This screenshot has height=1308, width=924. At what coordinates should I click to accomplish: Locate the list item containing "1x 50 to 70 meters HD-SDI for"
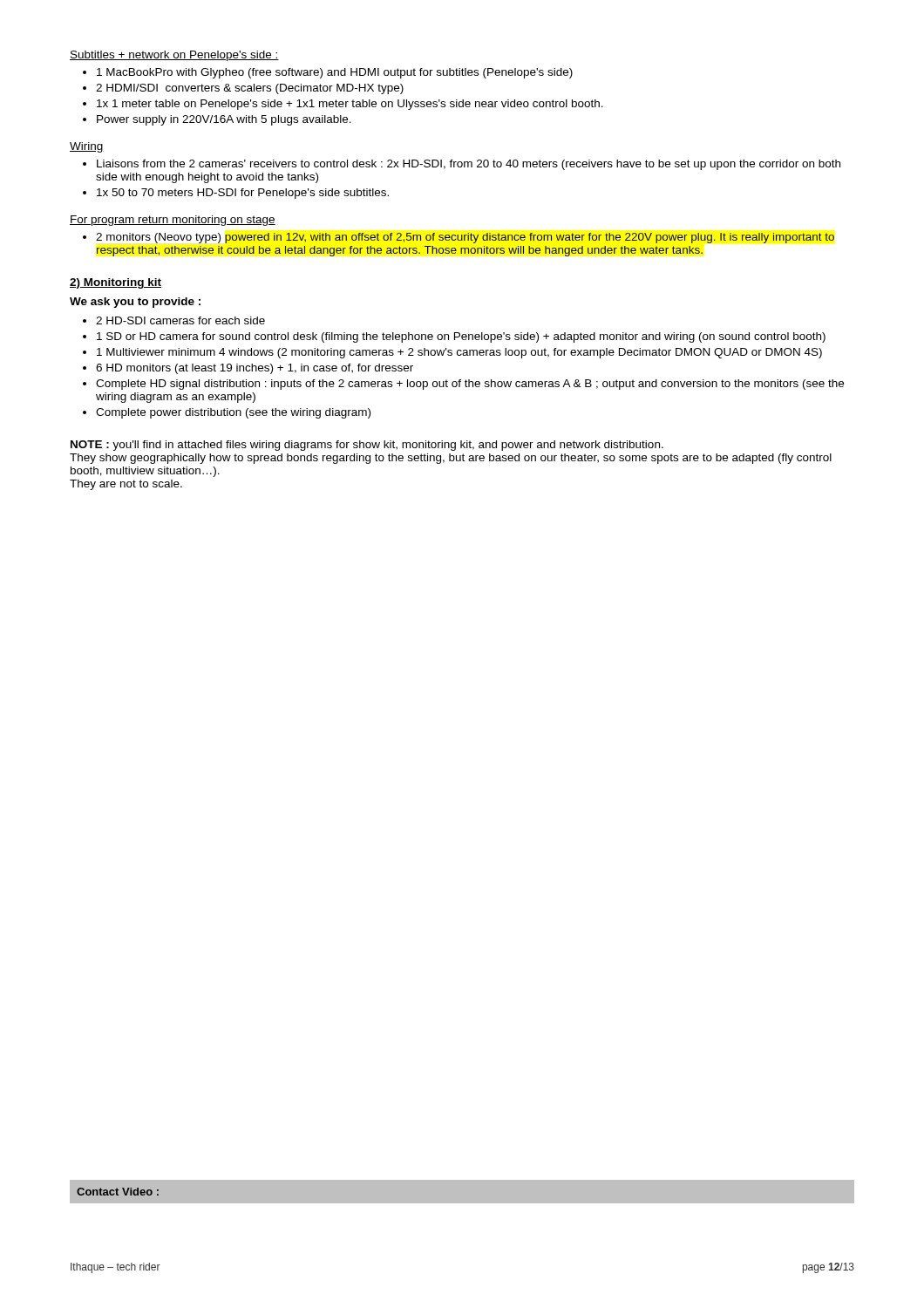pos(243,192)
